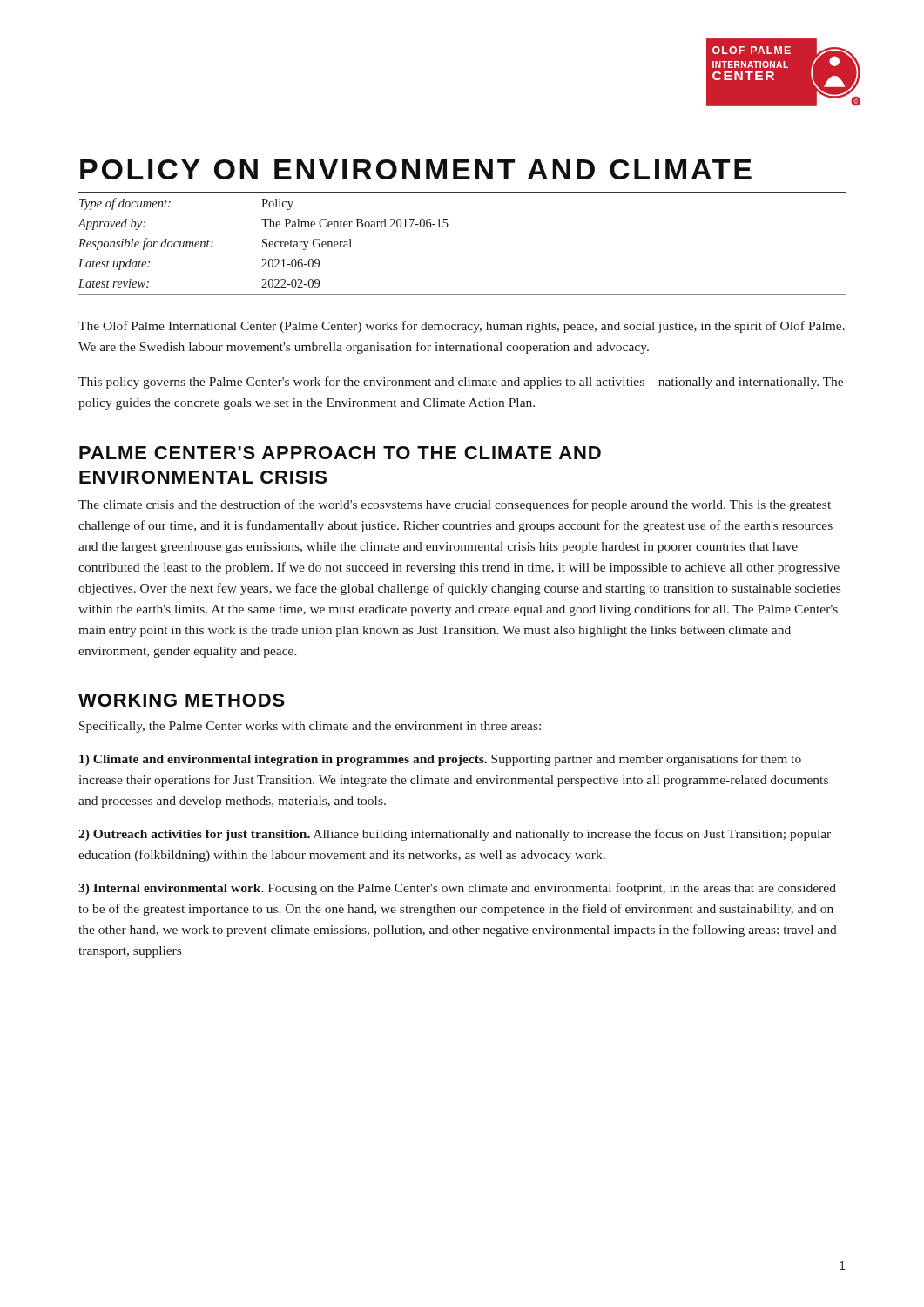Click on the table containing "Secretary General"
This screenshot has height=1307, width=924.
[x=462, y=244]
